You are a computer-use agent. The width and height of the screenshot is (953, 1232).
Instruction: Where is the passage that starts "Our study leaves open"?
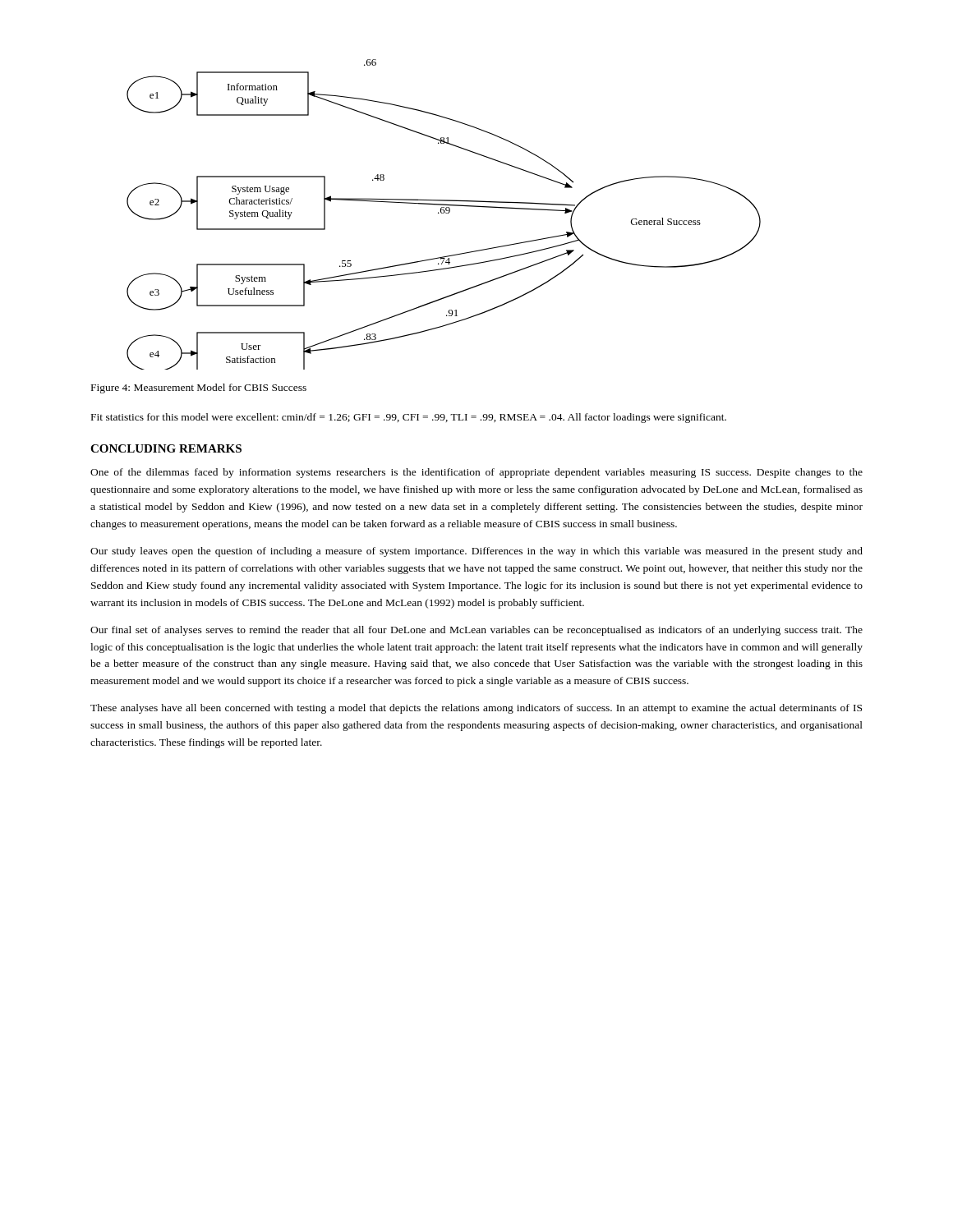pos(476,576)
